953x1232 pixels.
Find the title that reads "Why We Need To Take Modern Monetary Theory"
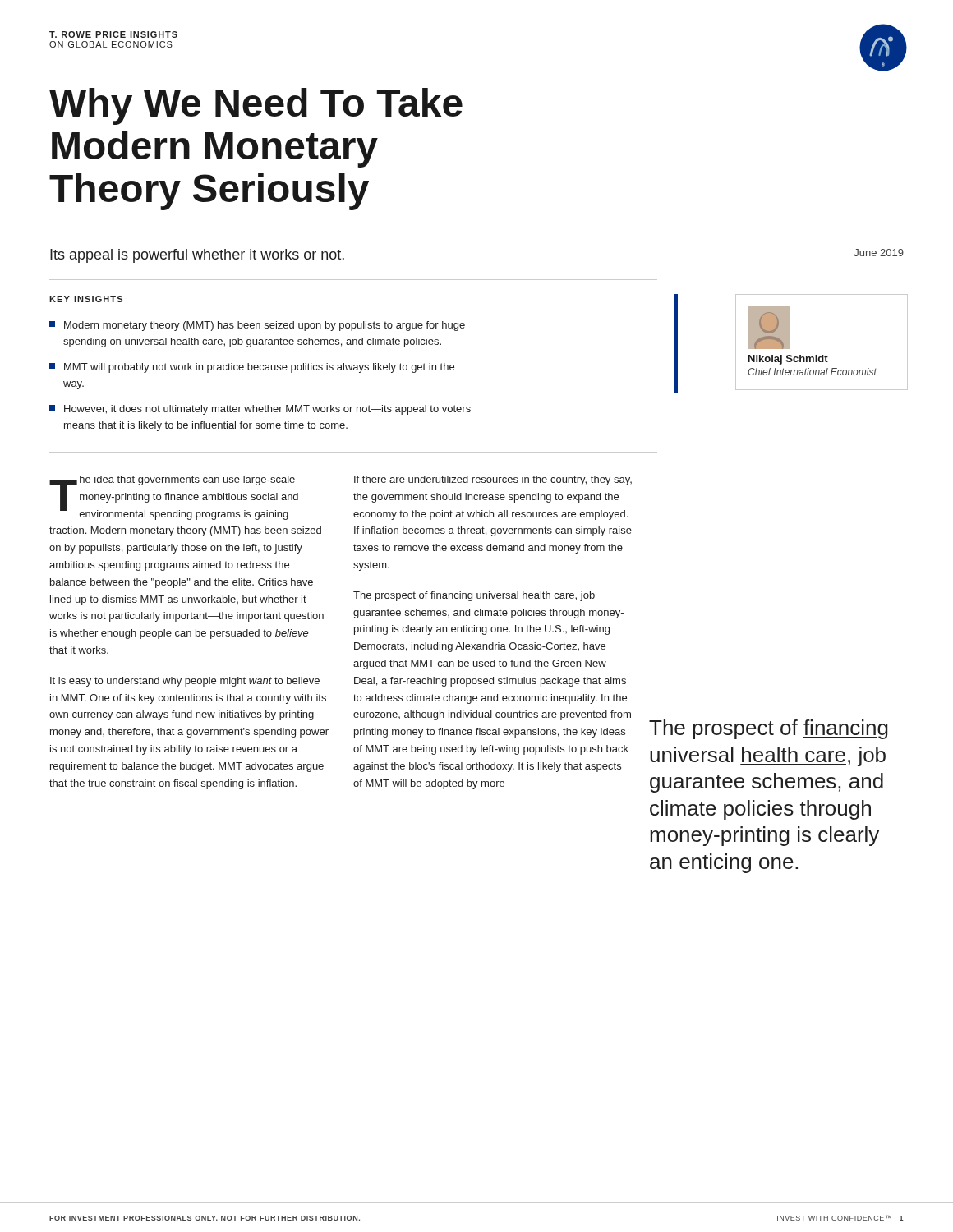[x=279, y=146]
